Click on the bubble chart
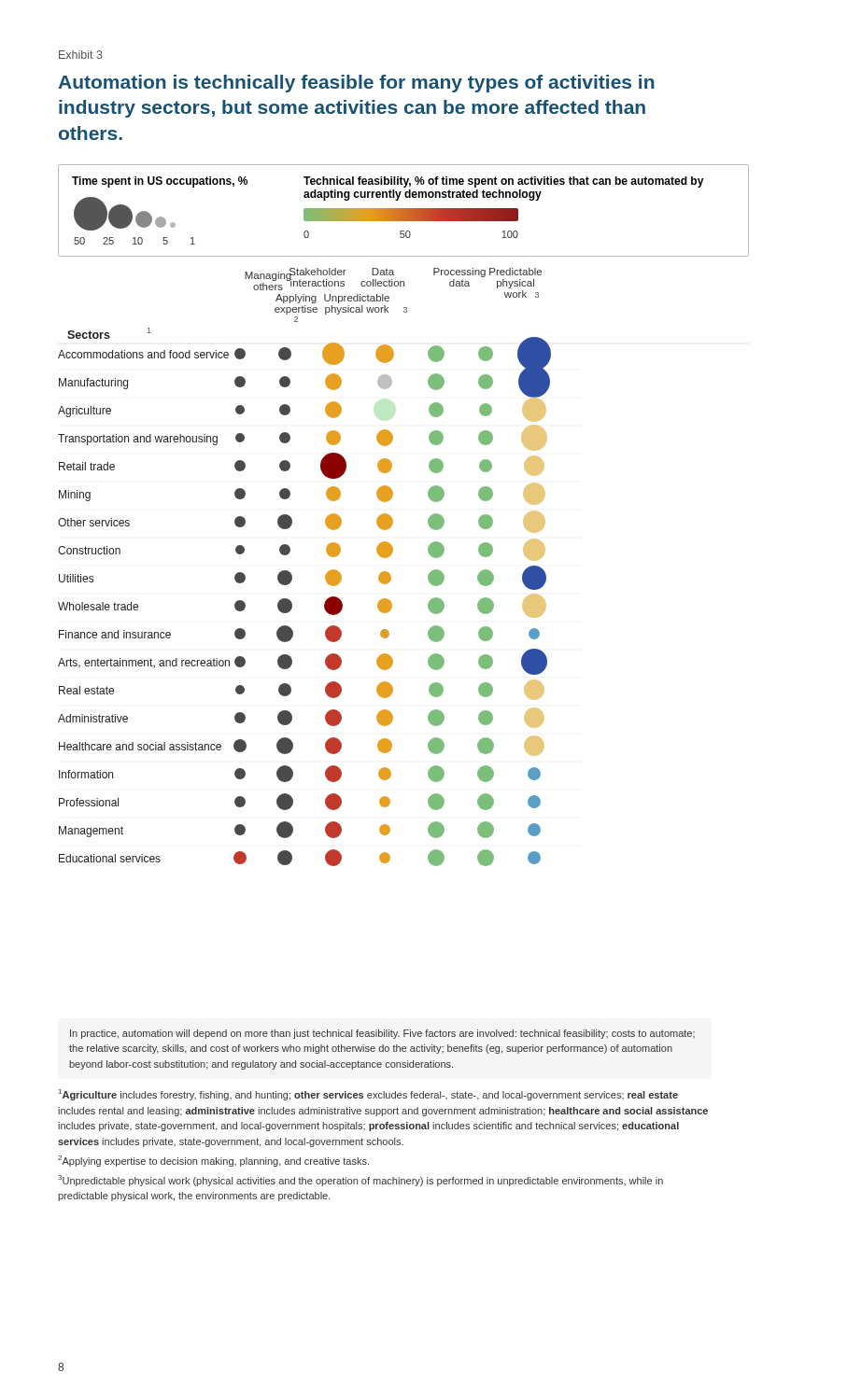The height and width of the screenshot is (1400, 847). [x=403, y=639]
